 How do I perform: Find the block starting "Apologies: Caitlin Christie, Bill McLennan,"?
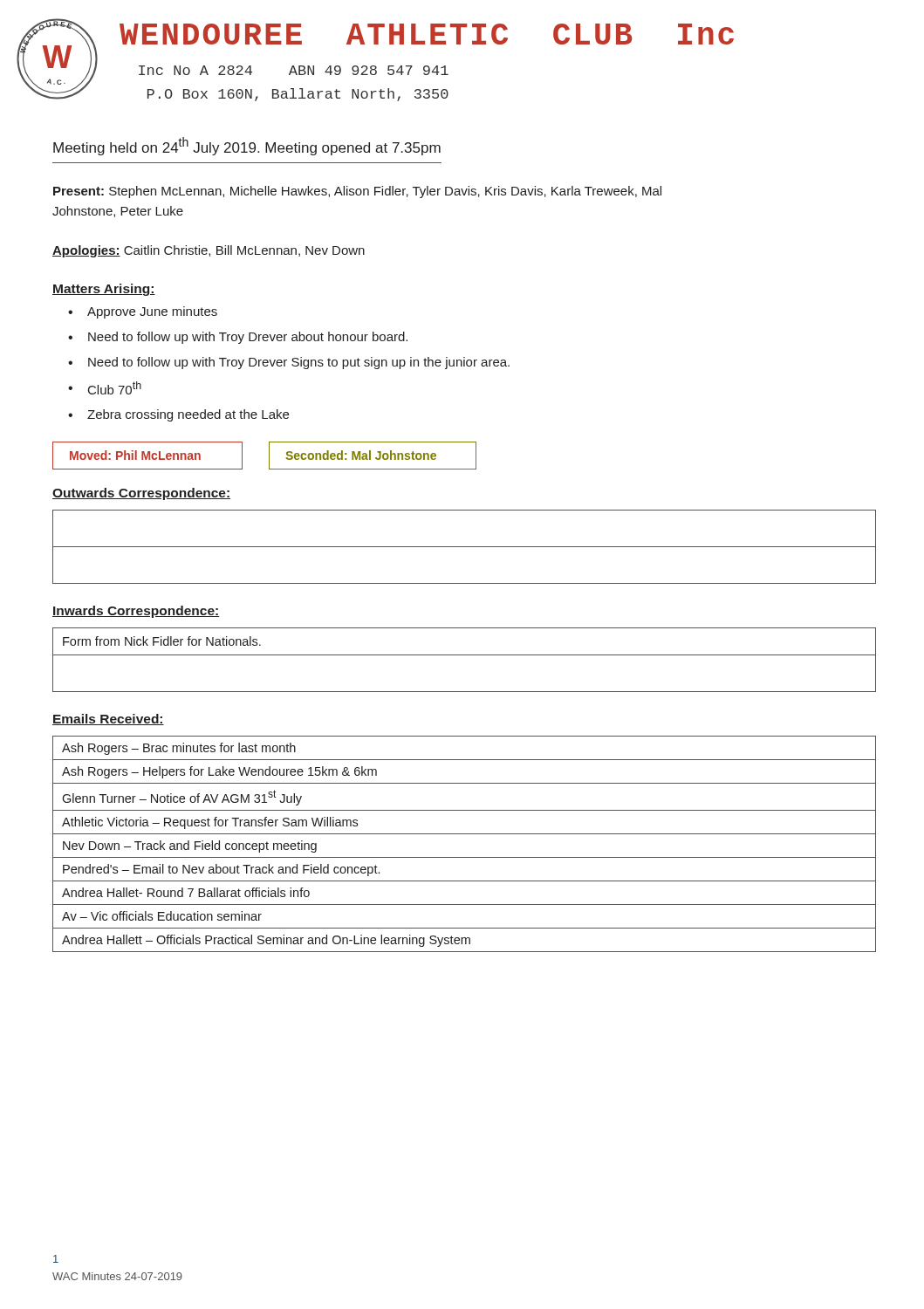pos(209,250)
